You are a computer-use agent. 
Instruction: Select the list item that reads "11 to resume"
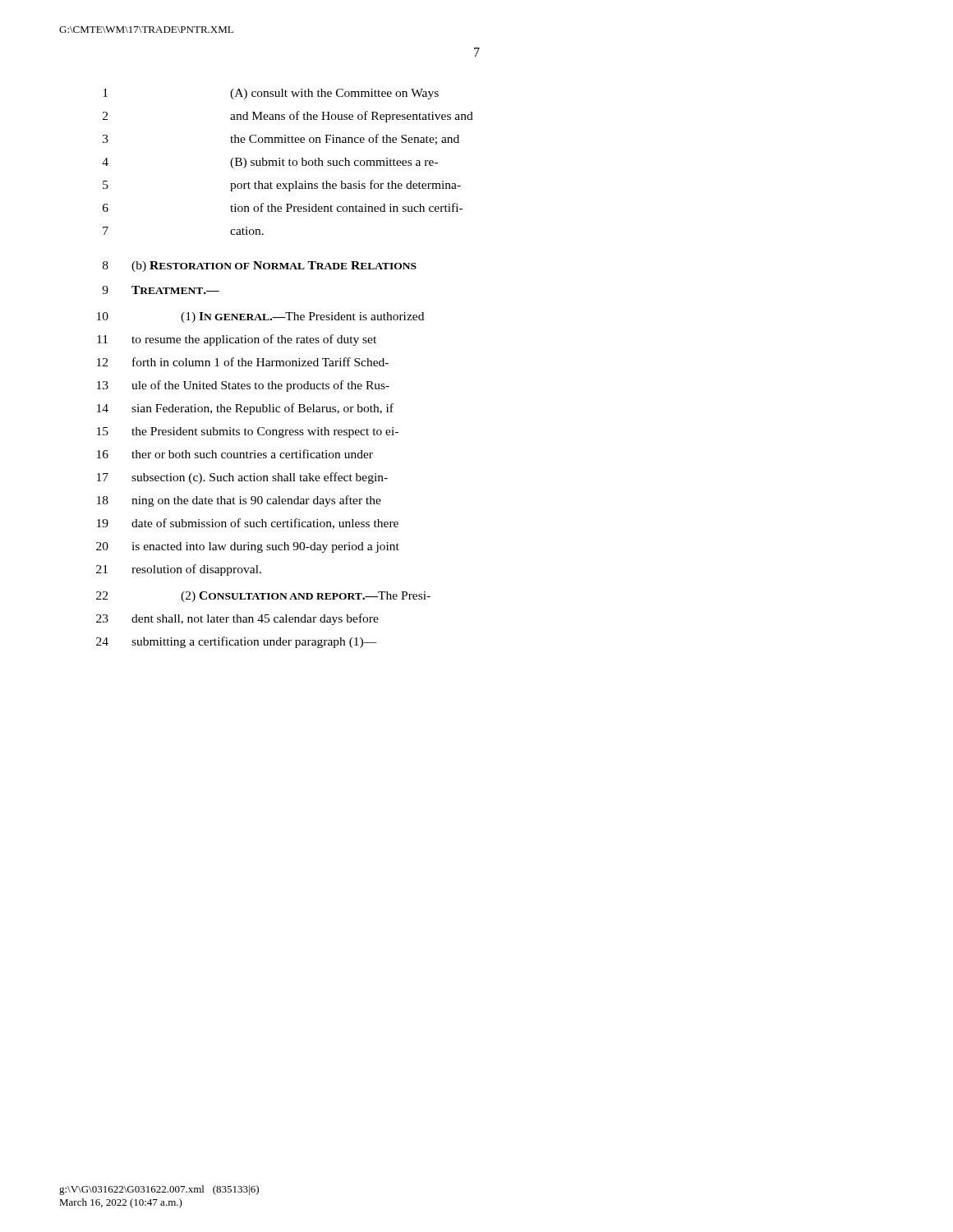(x=237, y=340)
